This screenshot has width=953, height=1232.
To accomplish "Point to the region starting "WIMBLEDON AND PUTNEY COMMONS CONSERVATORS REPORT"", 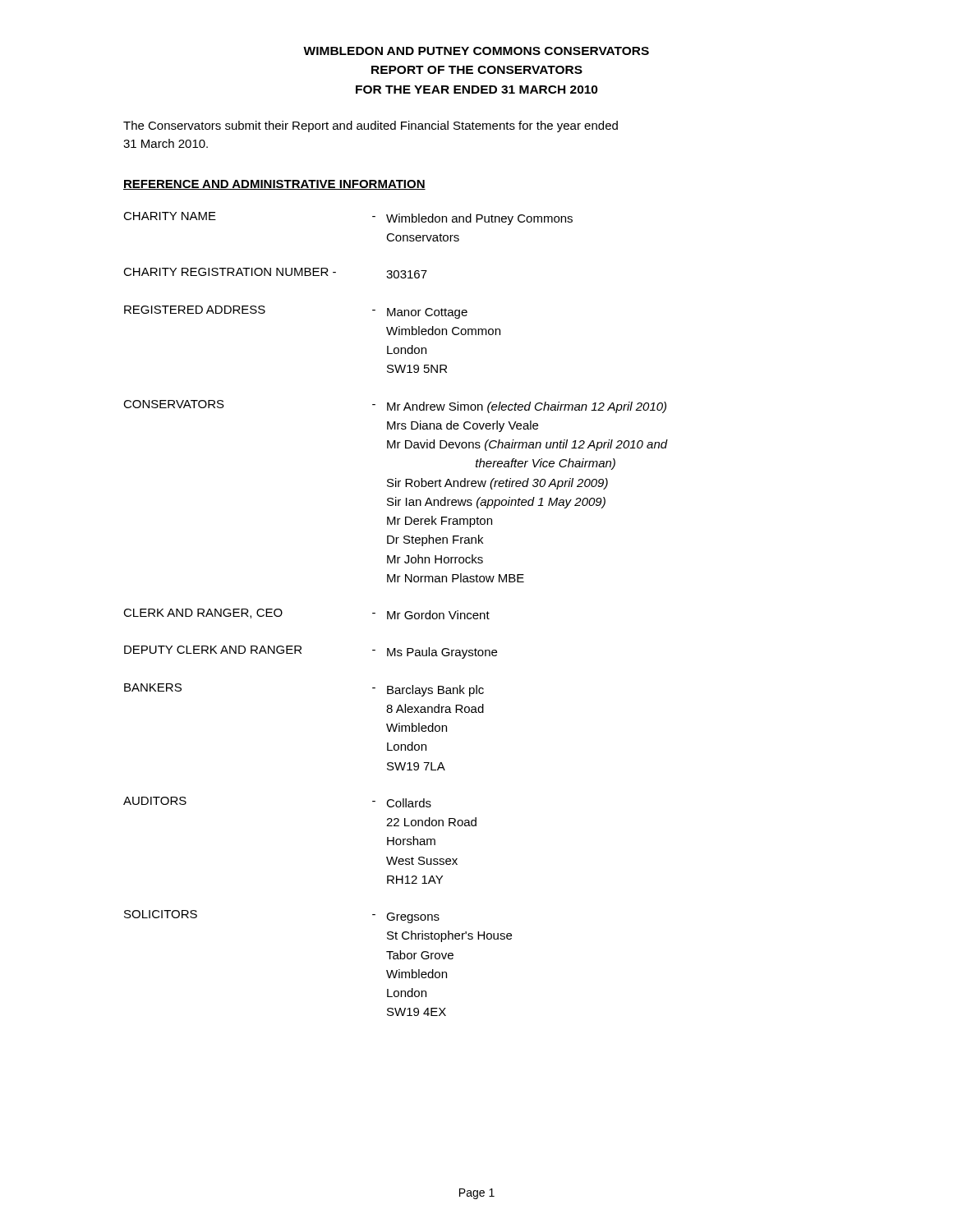I will coord(476,70).
